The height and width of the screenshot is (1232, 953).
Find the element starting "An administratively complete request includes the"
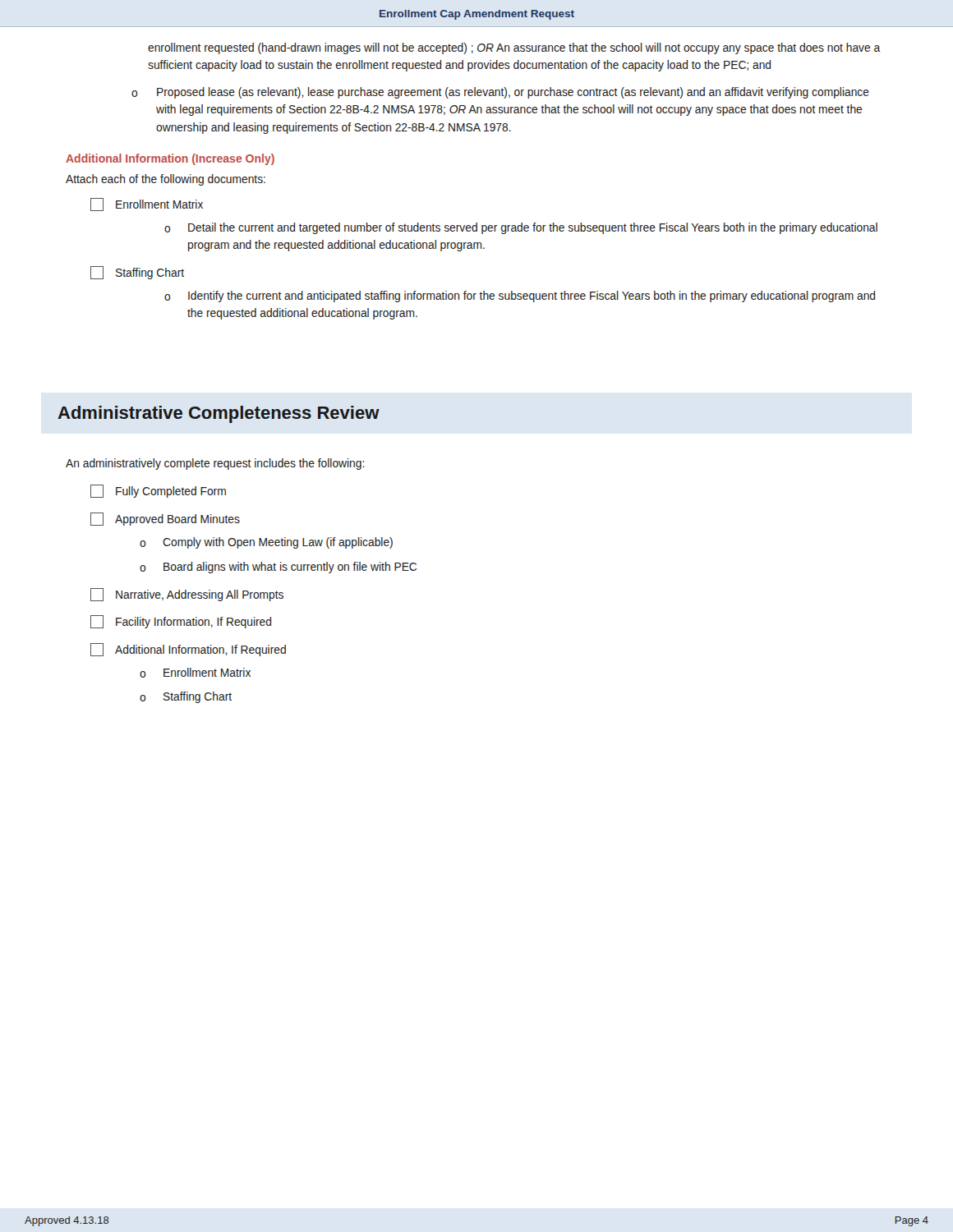(x=215, y=464)
